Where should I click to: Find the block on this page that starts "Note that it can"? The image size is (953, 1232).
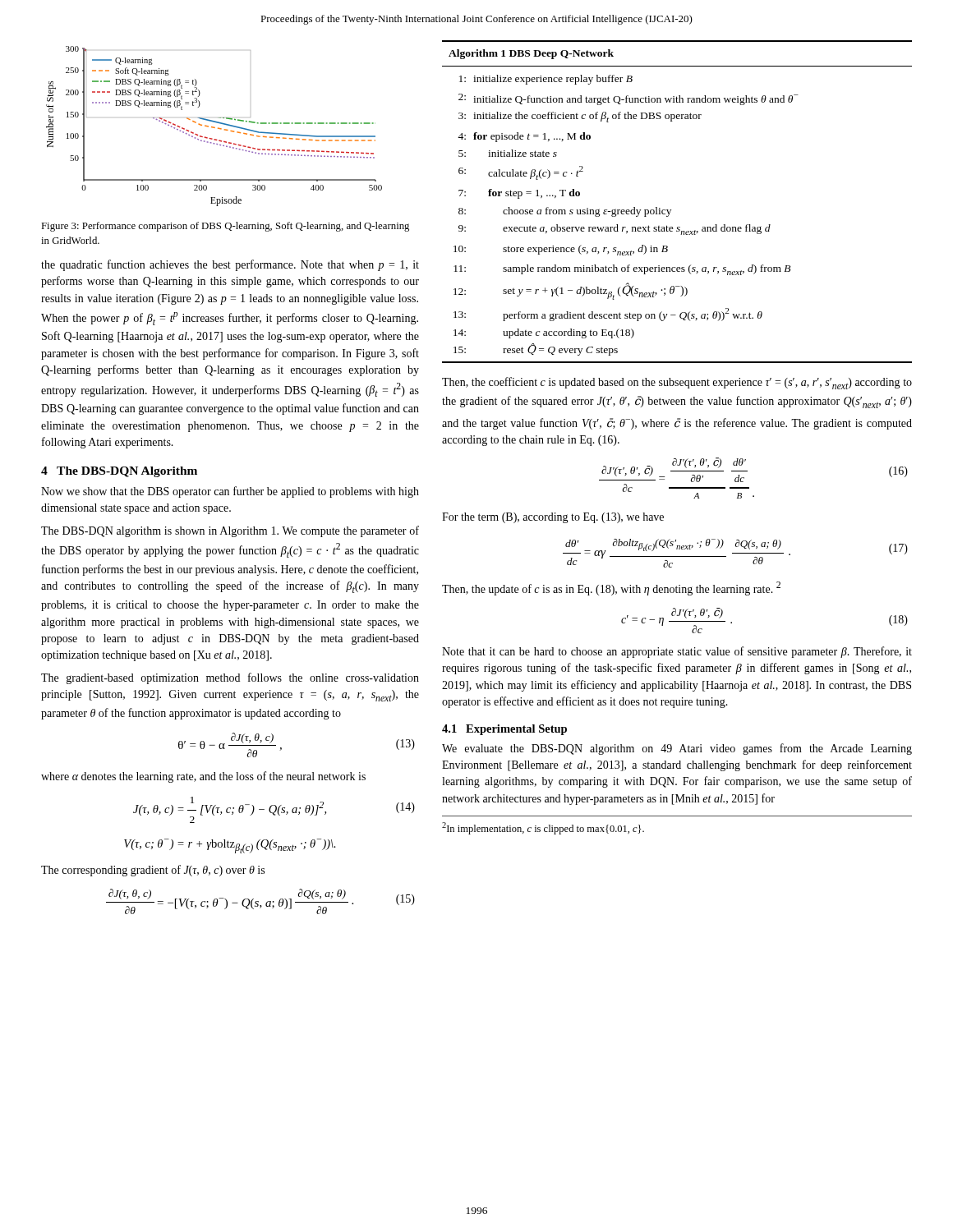point(677,677)
